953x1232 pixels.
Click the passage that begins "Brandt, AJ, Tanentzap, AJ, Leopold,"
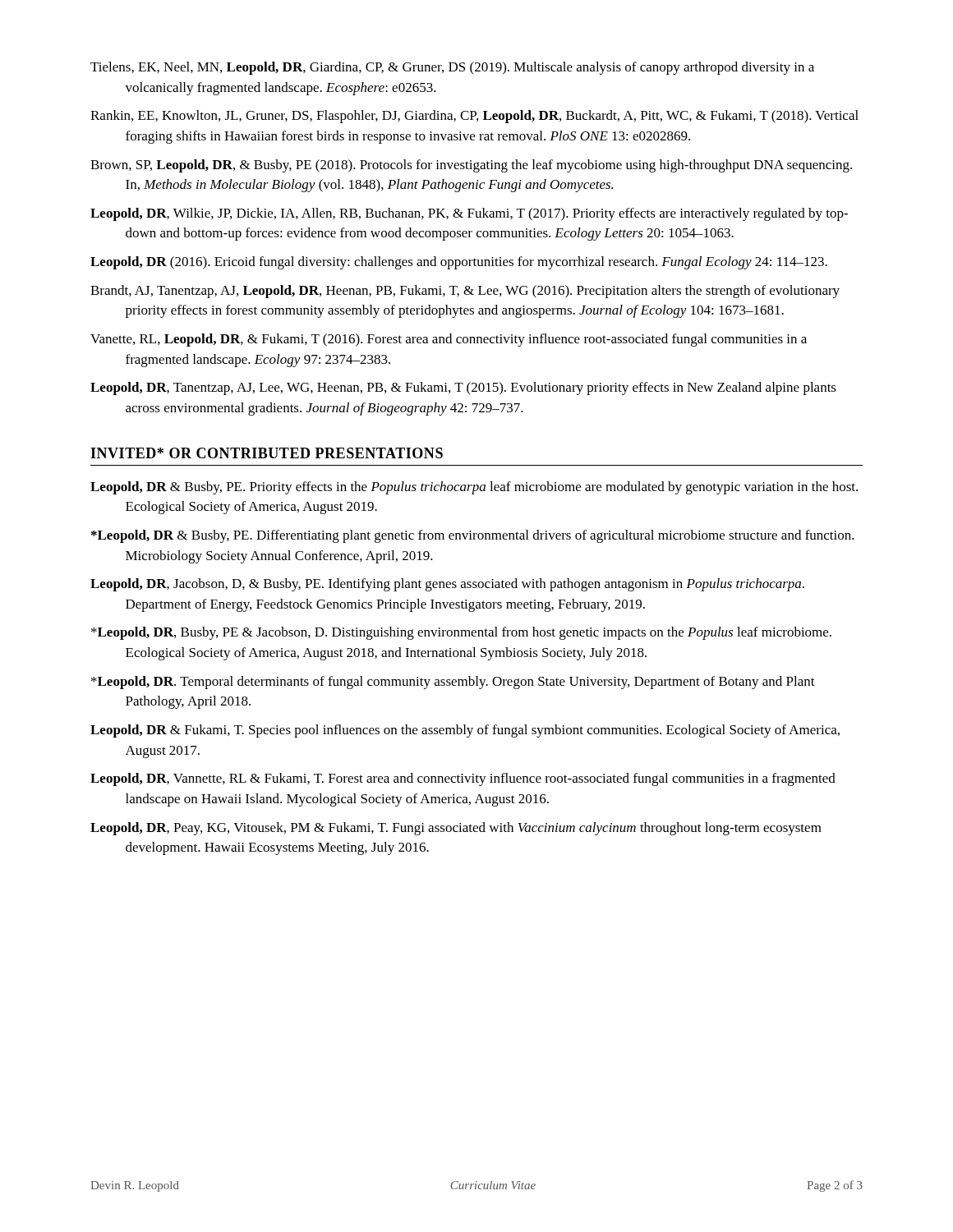476,301
